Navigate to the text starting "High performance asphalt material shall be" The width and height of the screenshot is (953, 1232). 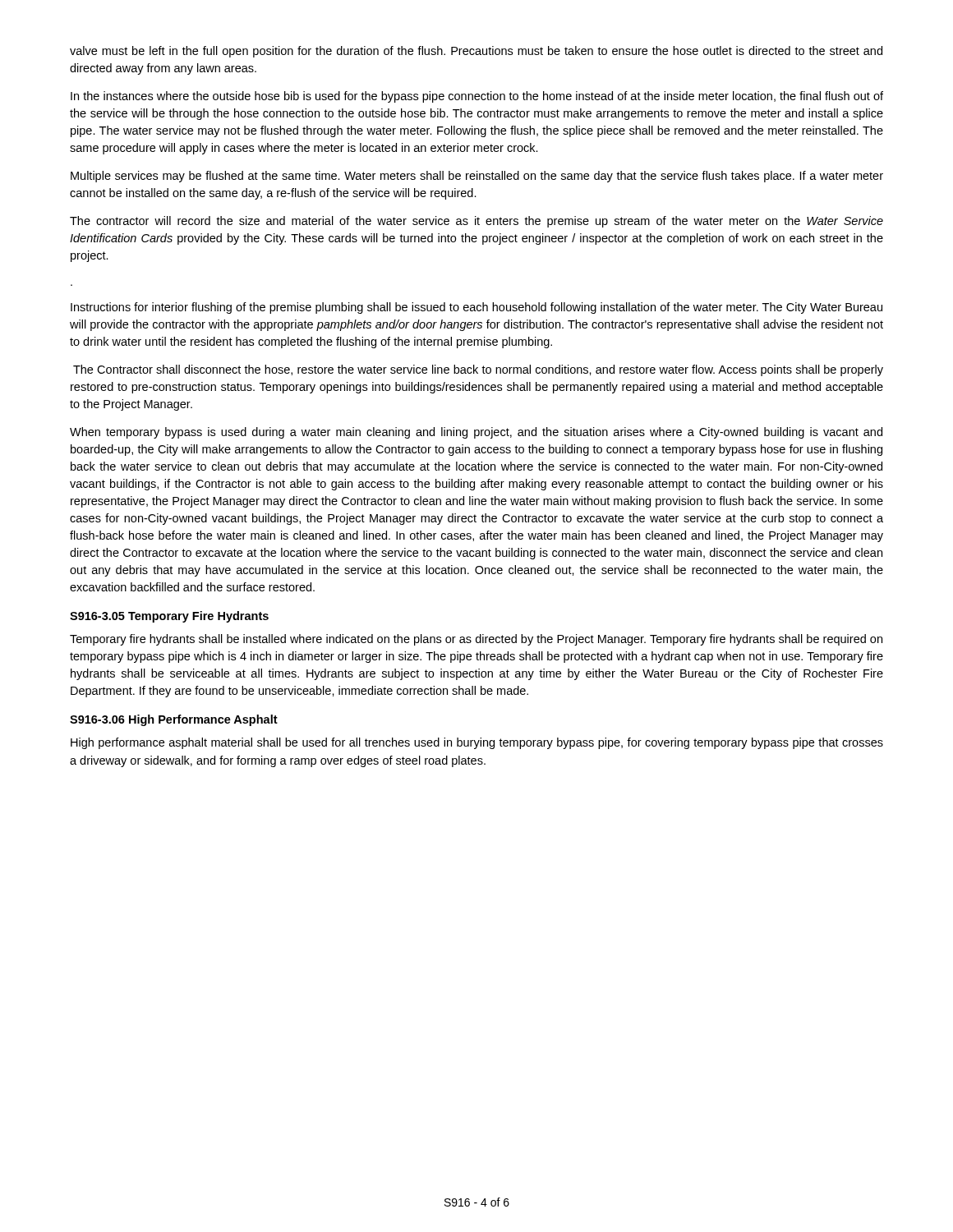click(x=476, y=752)
